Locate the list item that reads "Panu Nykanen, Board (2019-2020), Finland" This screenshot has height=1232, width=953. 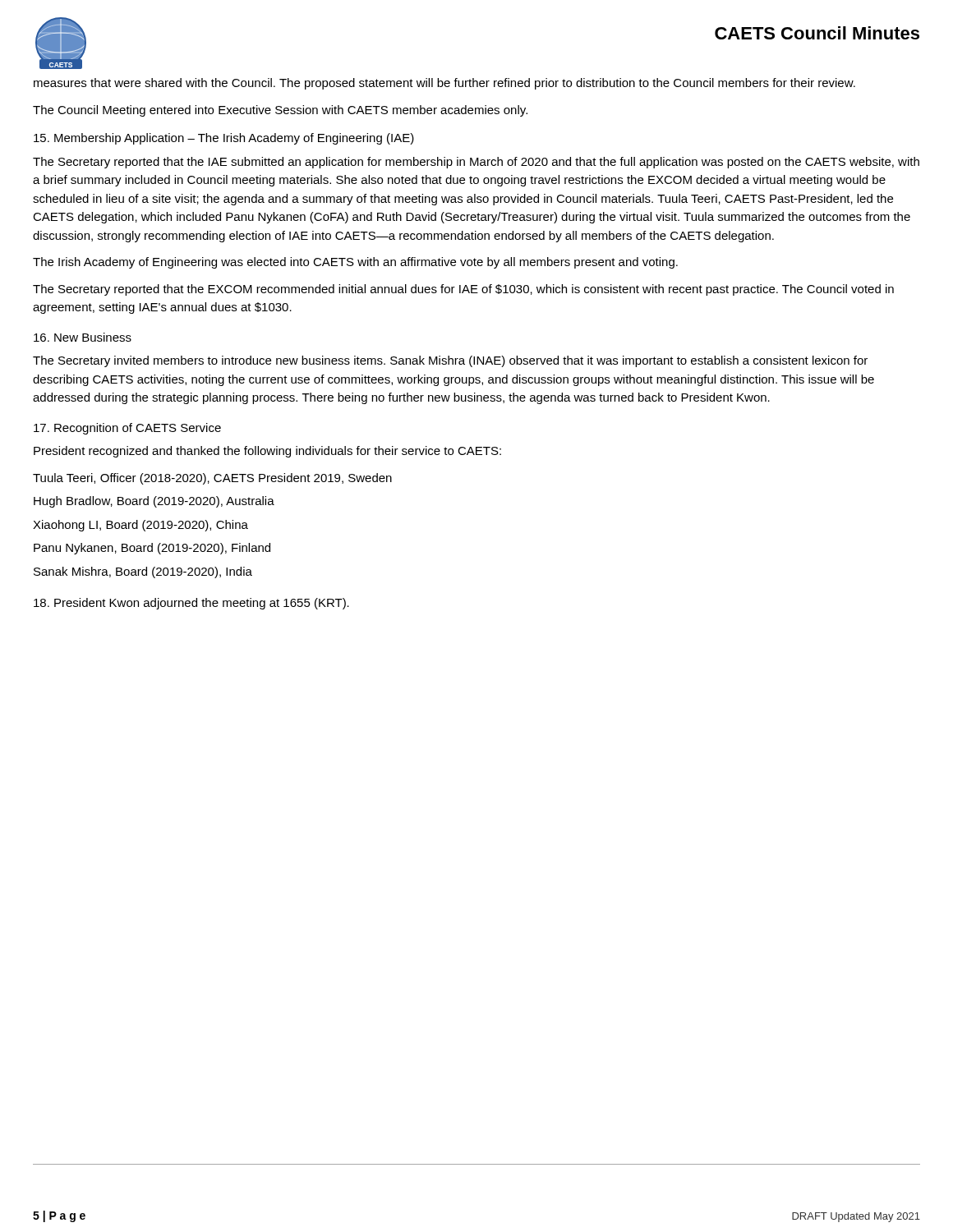coord(152,547)
